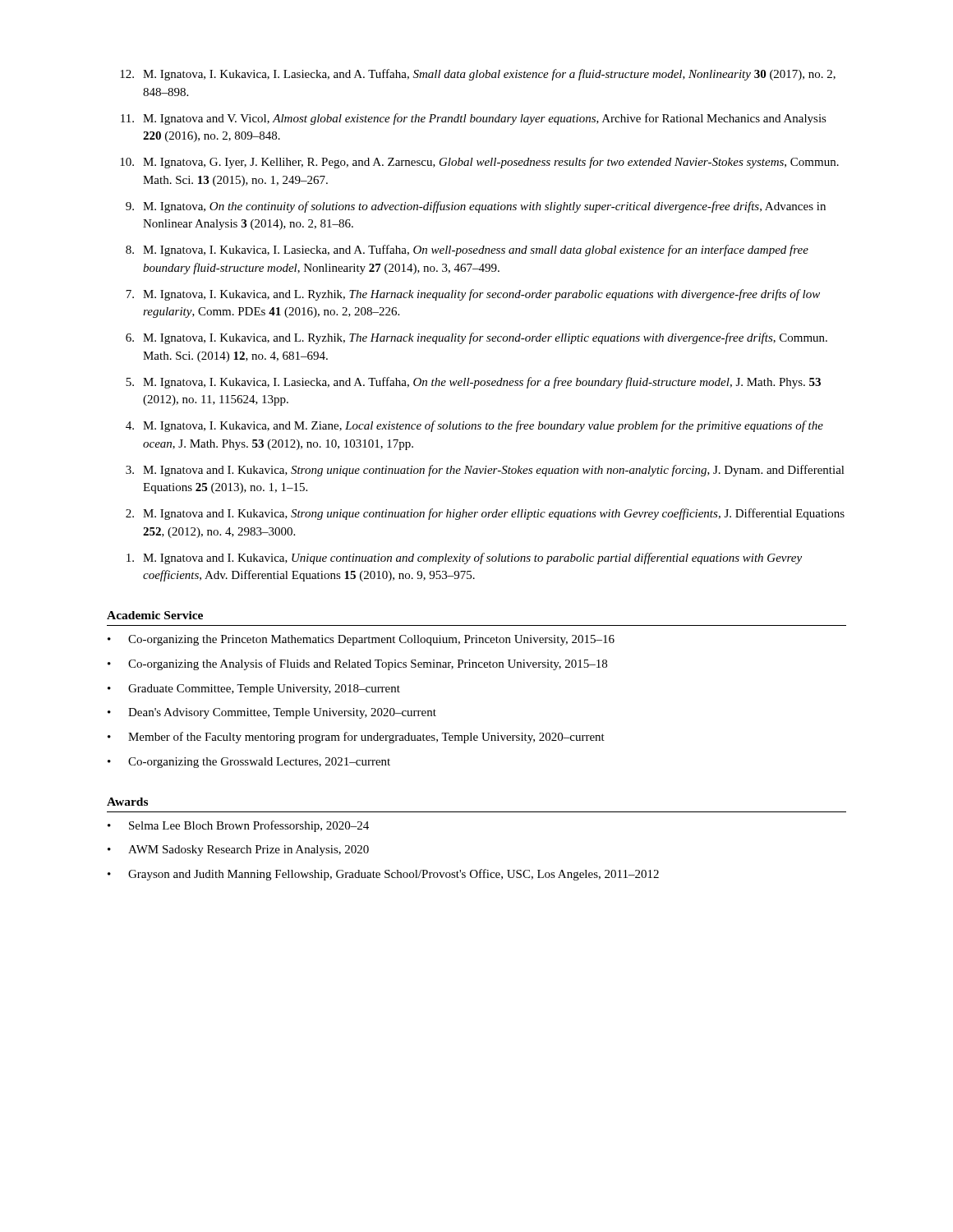Locate the element starting "12. M. Ignatova, I. Kukavica,"
The width and height of the screenshot is (953, 1232).
click(476, 84)
